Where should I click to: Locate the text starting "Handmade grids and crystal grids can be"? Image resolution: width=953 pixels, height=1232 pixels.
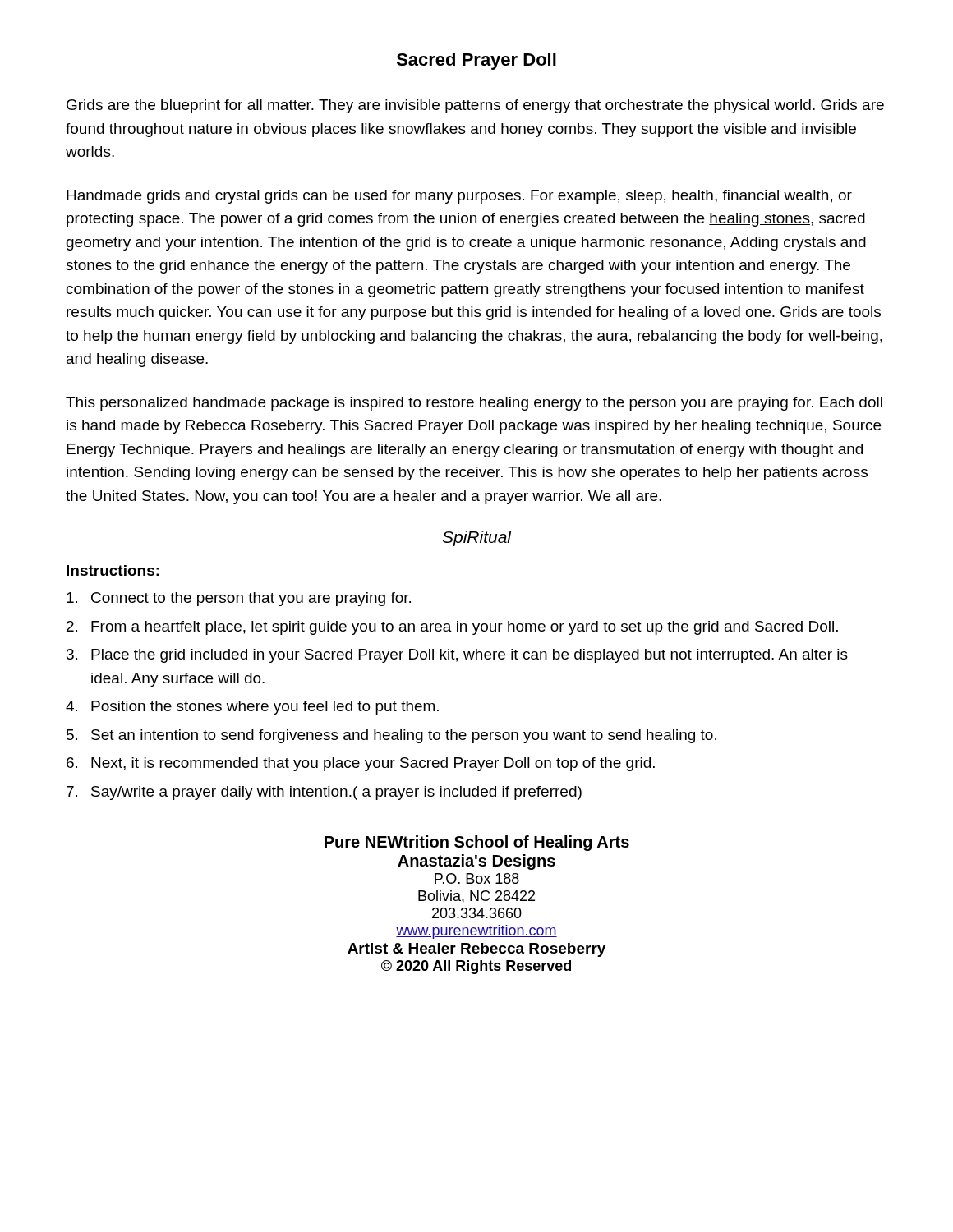pyautogui.click(x=474, y=277)
